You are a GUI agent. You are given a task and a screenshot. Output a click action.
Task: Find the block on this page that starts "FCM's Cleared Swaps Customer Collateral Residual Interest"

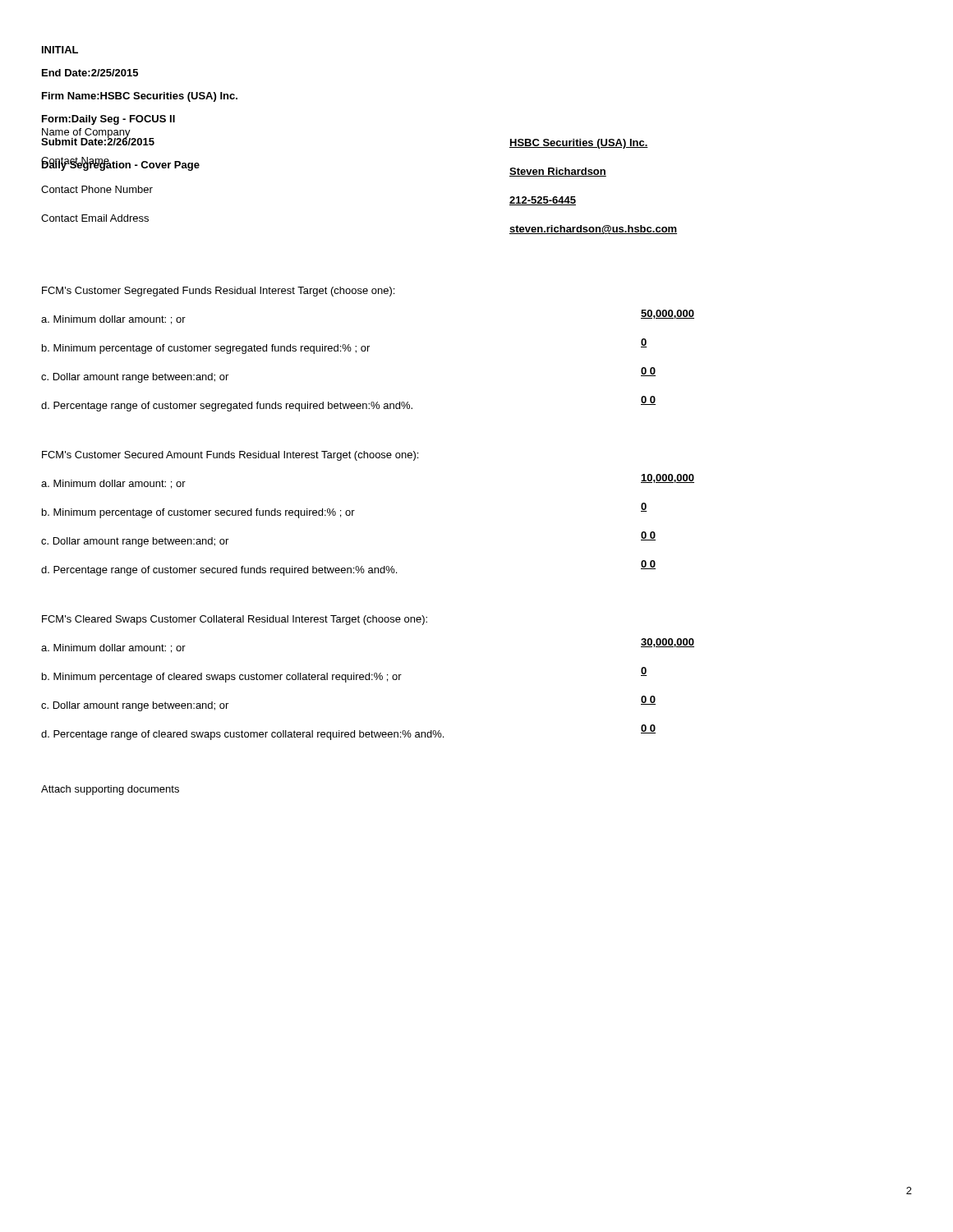(x=271, y=677)
